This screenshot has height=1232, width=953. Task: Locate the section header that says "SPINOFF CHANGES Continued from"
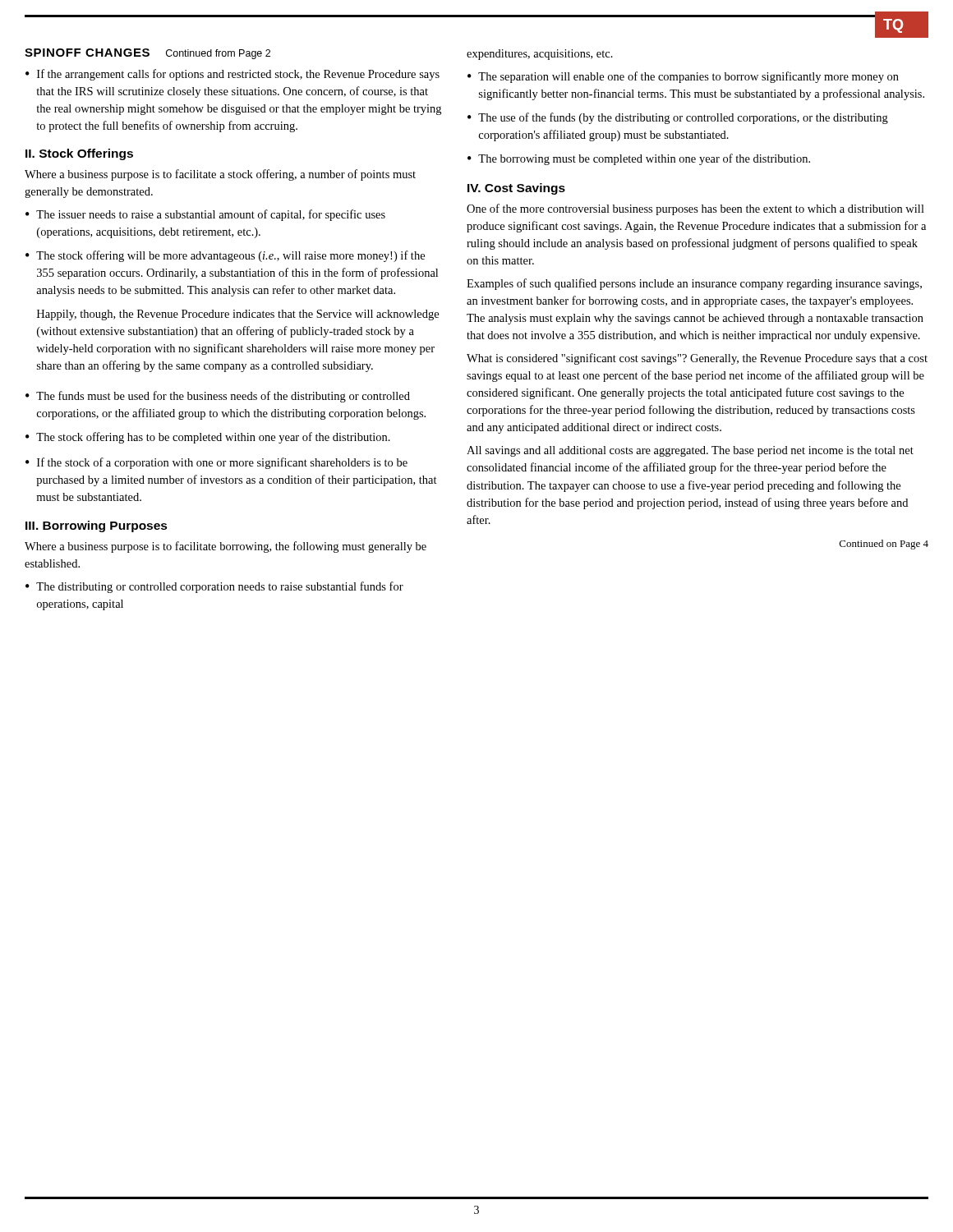(x=148, y=52)
